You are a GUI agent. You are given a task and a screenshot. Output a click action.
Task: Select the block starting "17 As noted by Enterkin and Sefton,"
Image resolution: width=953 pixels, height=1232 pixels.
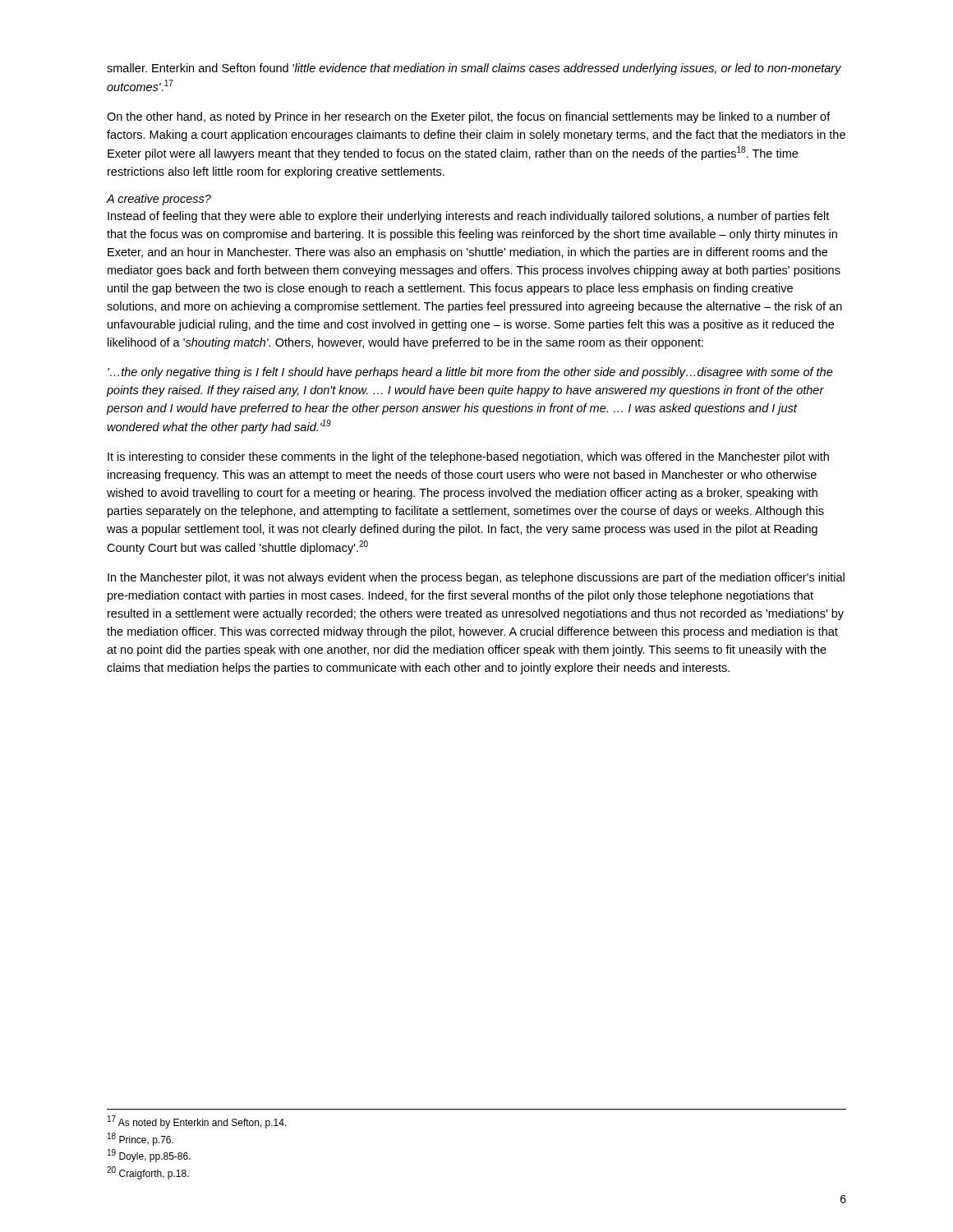[197, 1122]
